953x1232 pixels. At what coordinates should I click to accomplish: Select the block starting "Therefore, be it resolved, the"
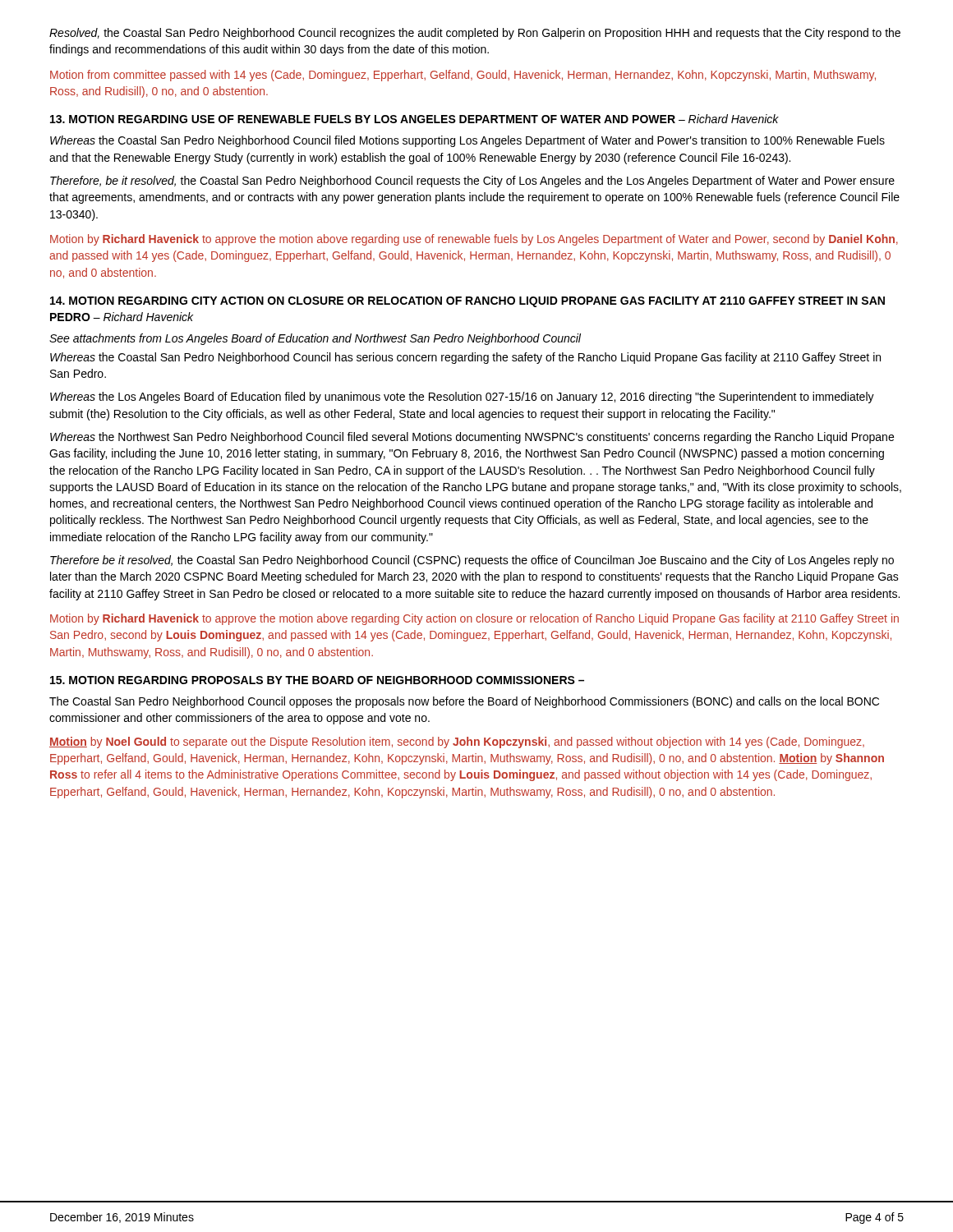pos(474,197)
